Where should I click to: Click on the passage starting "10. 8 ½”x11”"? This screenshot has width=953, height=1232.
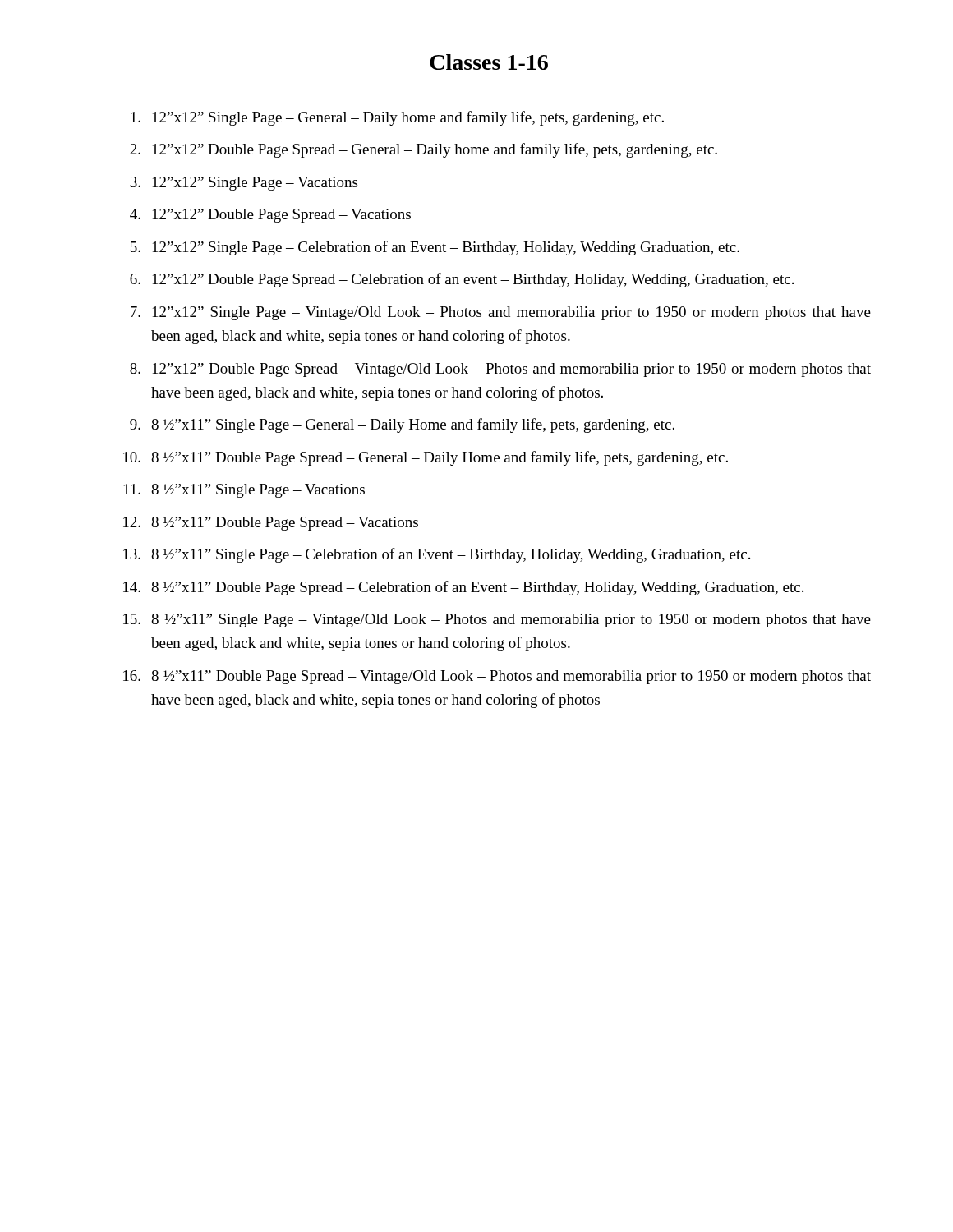489,457
